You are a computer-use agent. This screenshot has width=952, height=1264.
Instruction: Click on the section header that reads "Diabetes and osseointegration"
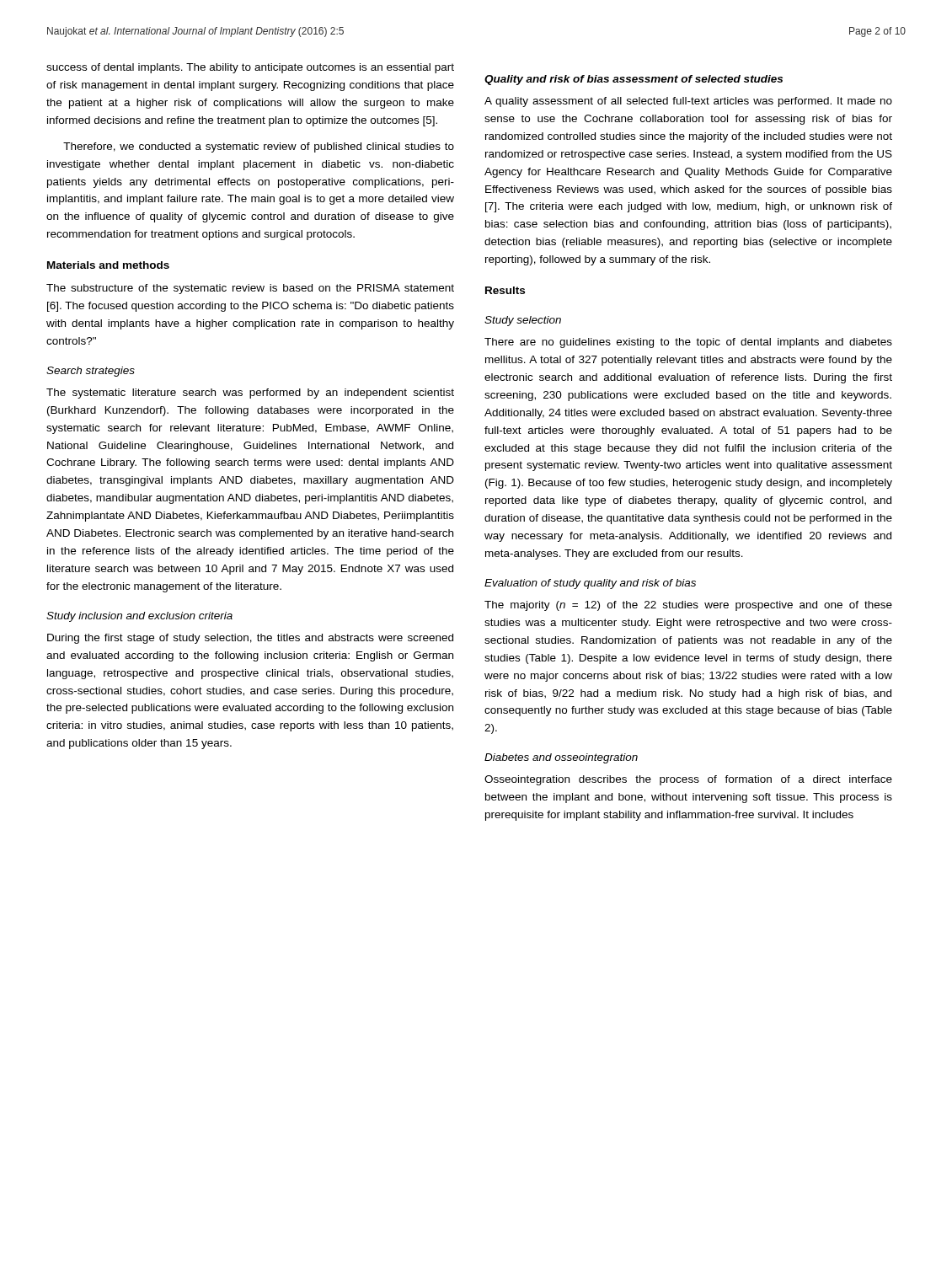[561, 757]
